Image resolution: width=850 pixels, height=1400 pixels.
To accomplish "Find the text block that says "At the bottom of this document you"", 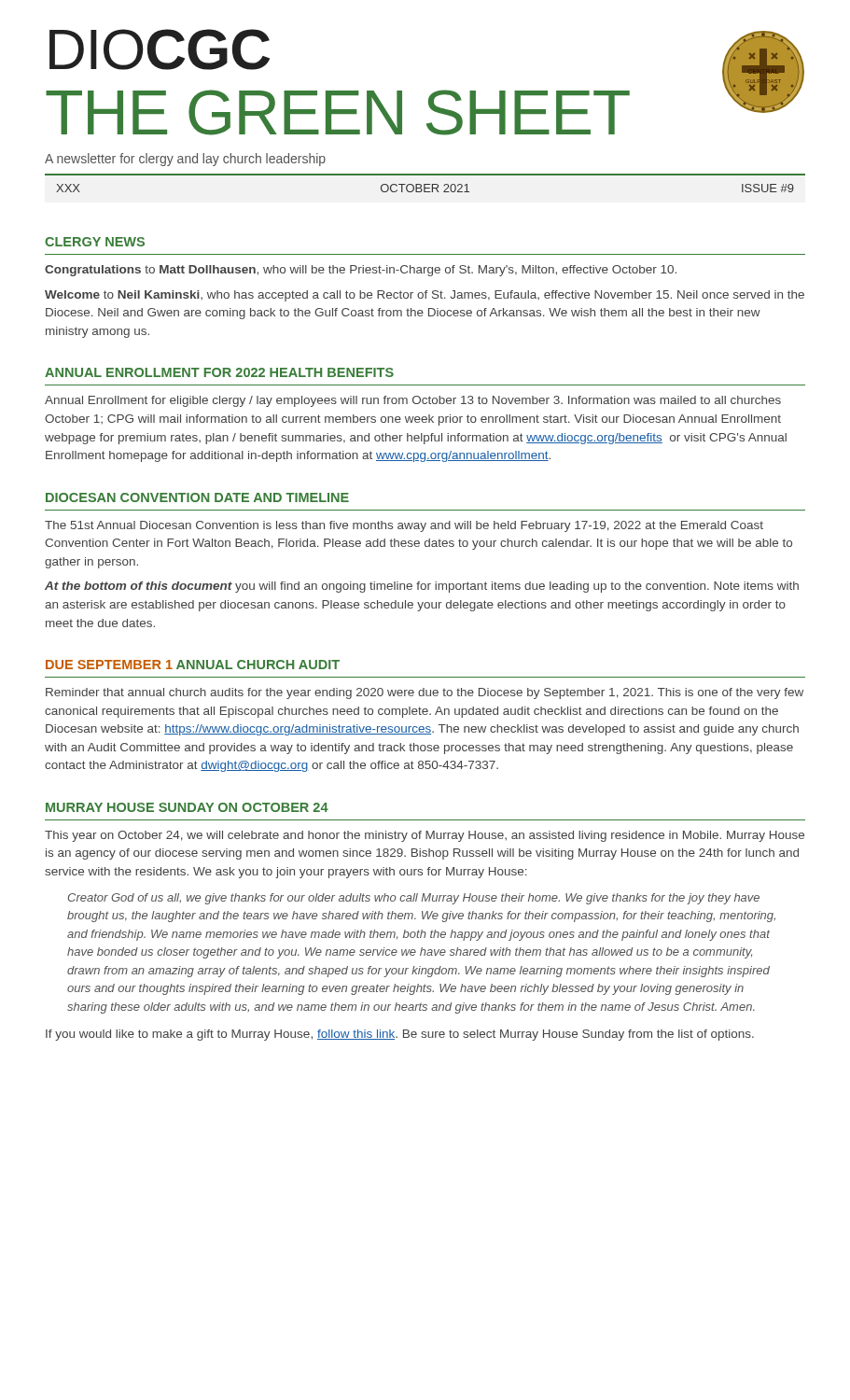I will tap(422, 604).
